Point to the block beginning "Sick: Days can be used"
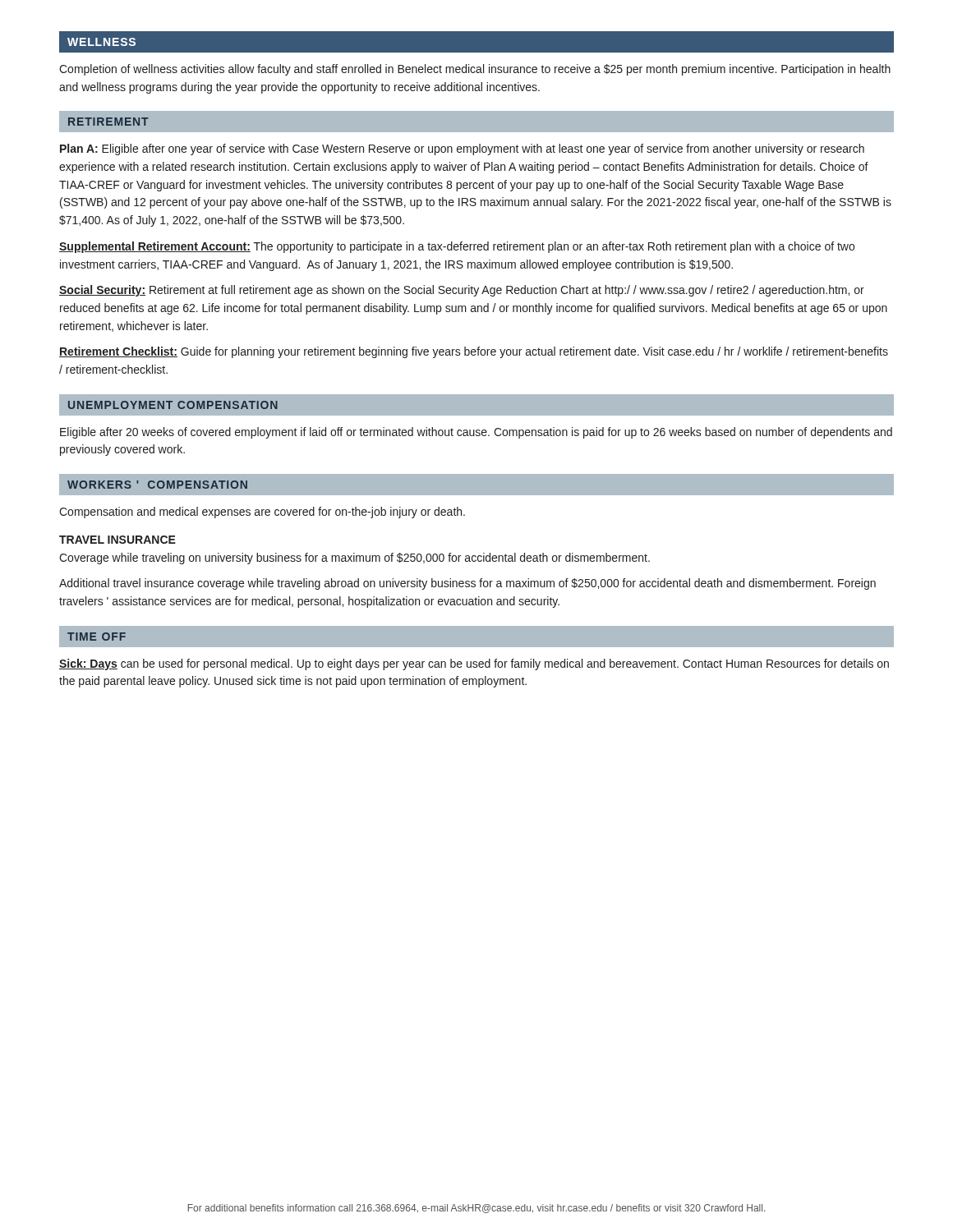Screen dimensions: 1232x953 coord(474,672)
